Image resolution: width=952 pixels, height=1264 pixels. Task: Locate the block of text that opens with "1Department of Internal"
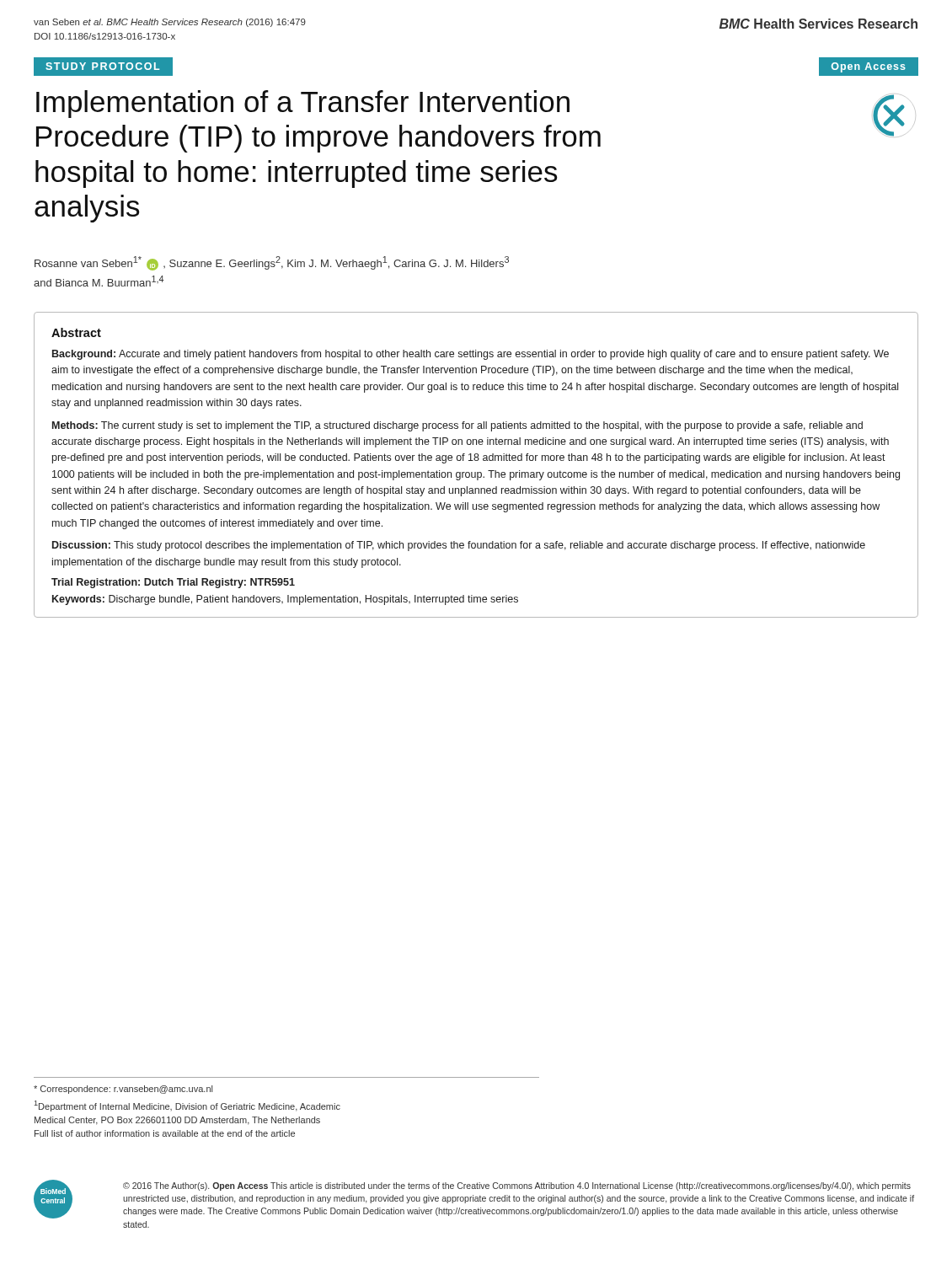coord(187,1119)
